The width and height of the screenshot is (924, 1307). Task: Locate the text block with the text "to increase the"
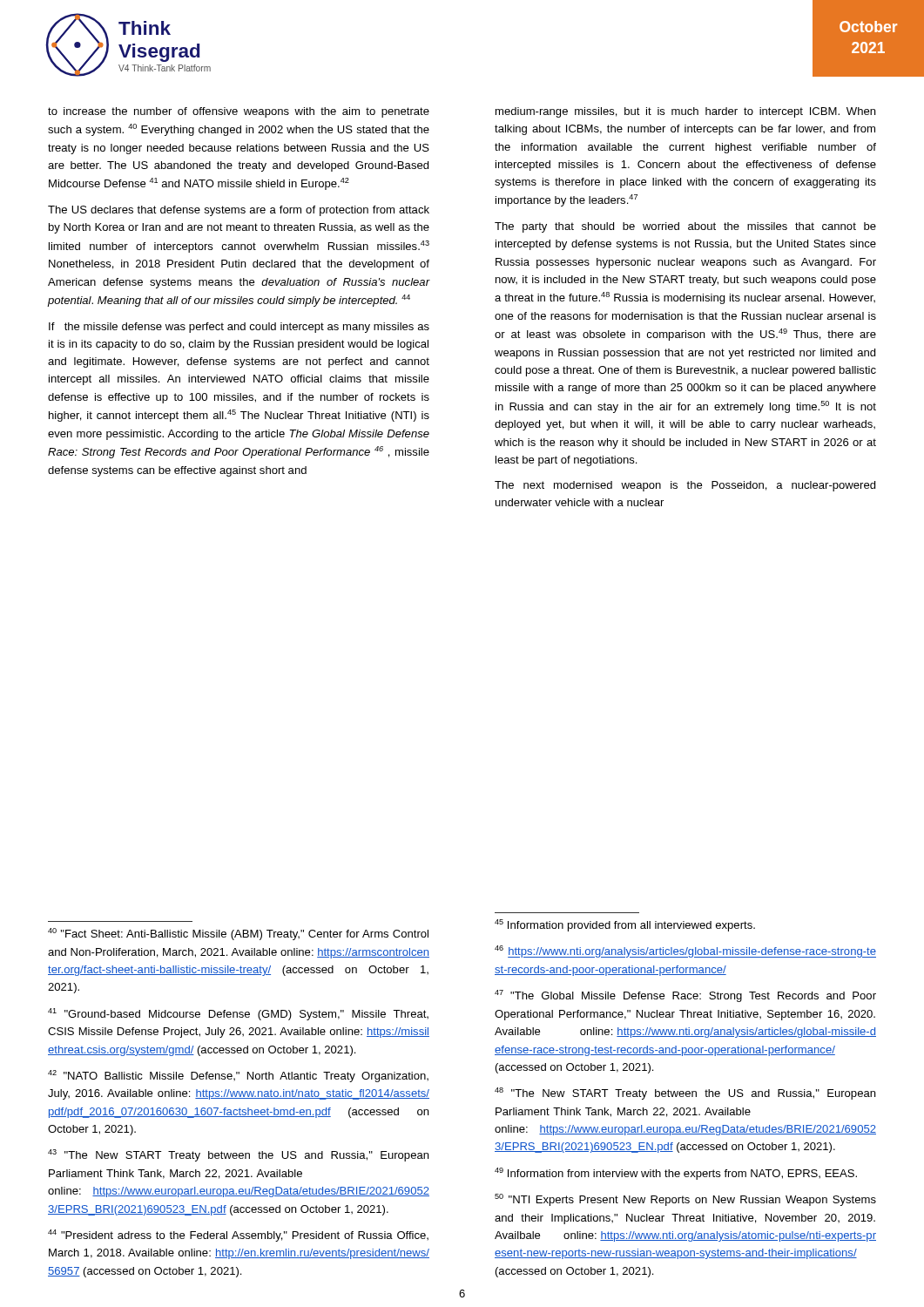point(239,291)
